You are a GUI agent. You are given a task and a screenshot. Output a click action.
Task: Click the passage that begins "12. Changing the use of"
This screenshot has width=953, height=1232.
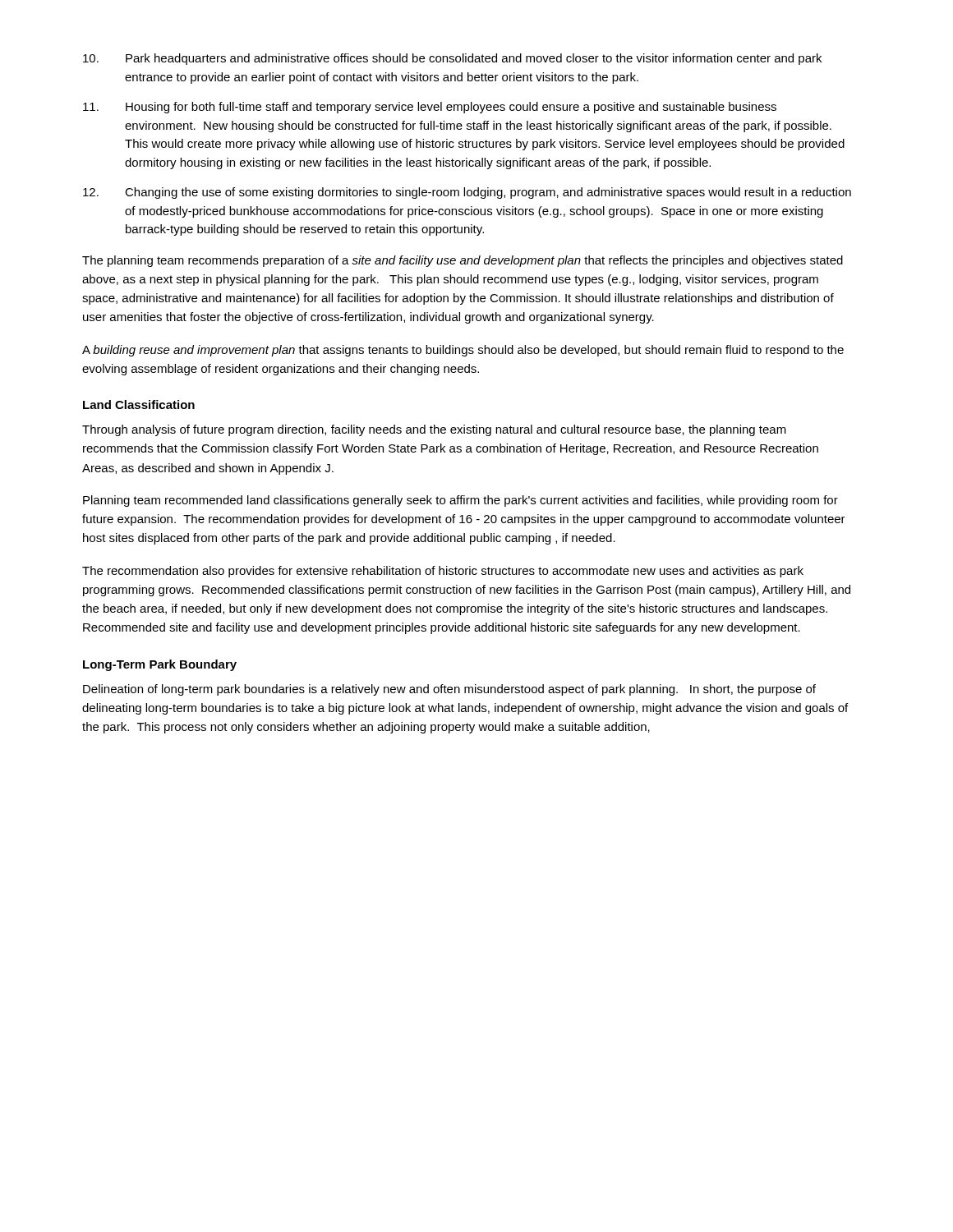tap(468, 211)
